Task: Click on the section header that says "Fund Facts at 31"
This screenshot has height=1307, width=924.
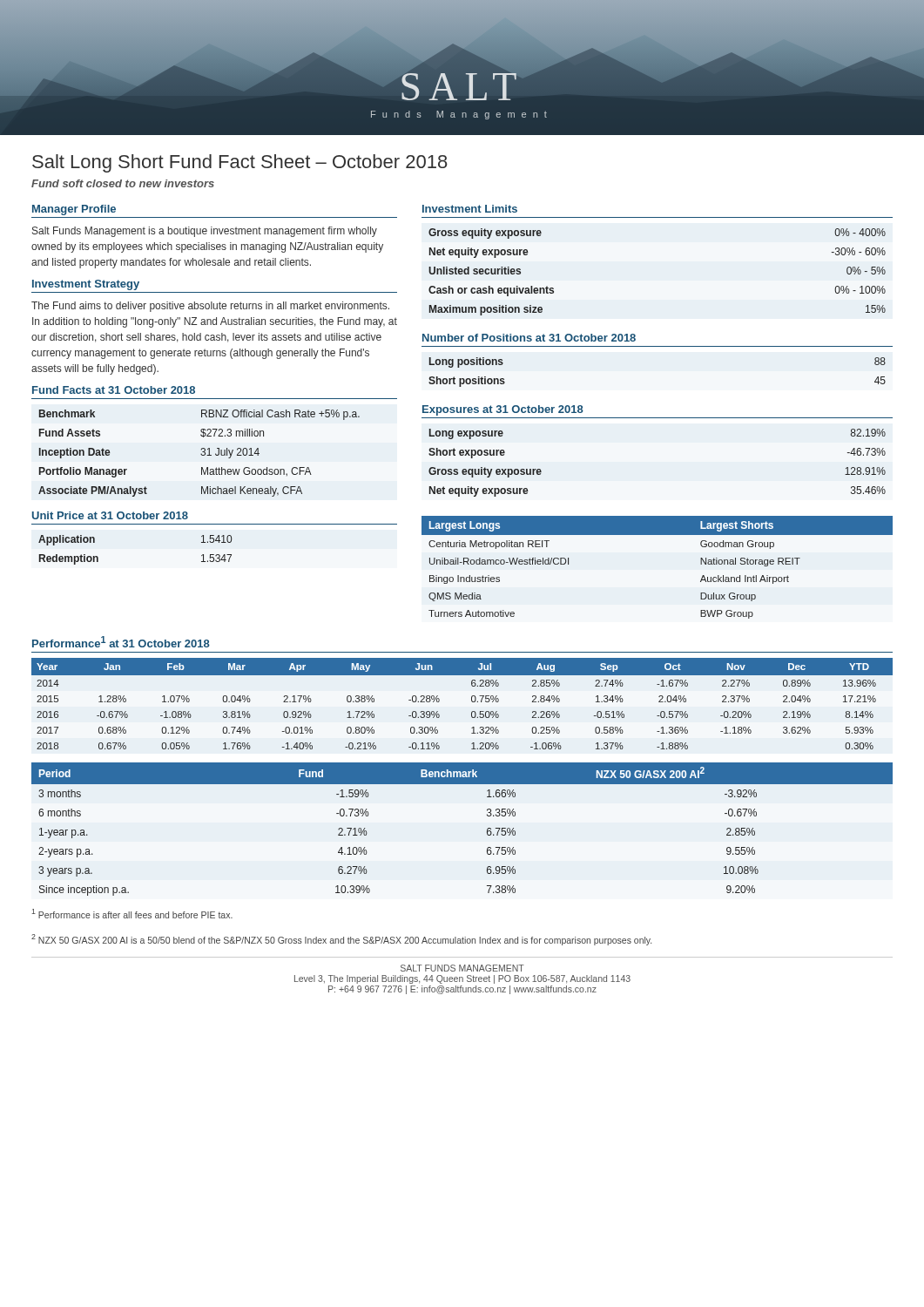Action: [214, 391]
